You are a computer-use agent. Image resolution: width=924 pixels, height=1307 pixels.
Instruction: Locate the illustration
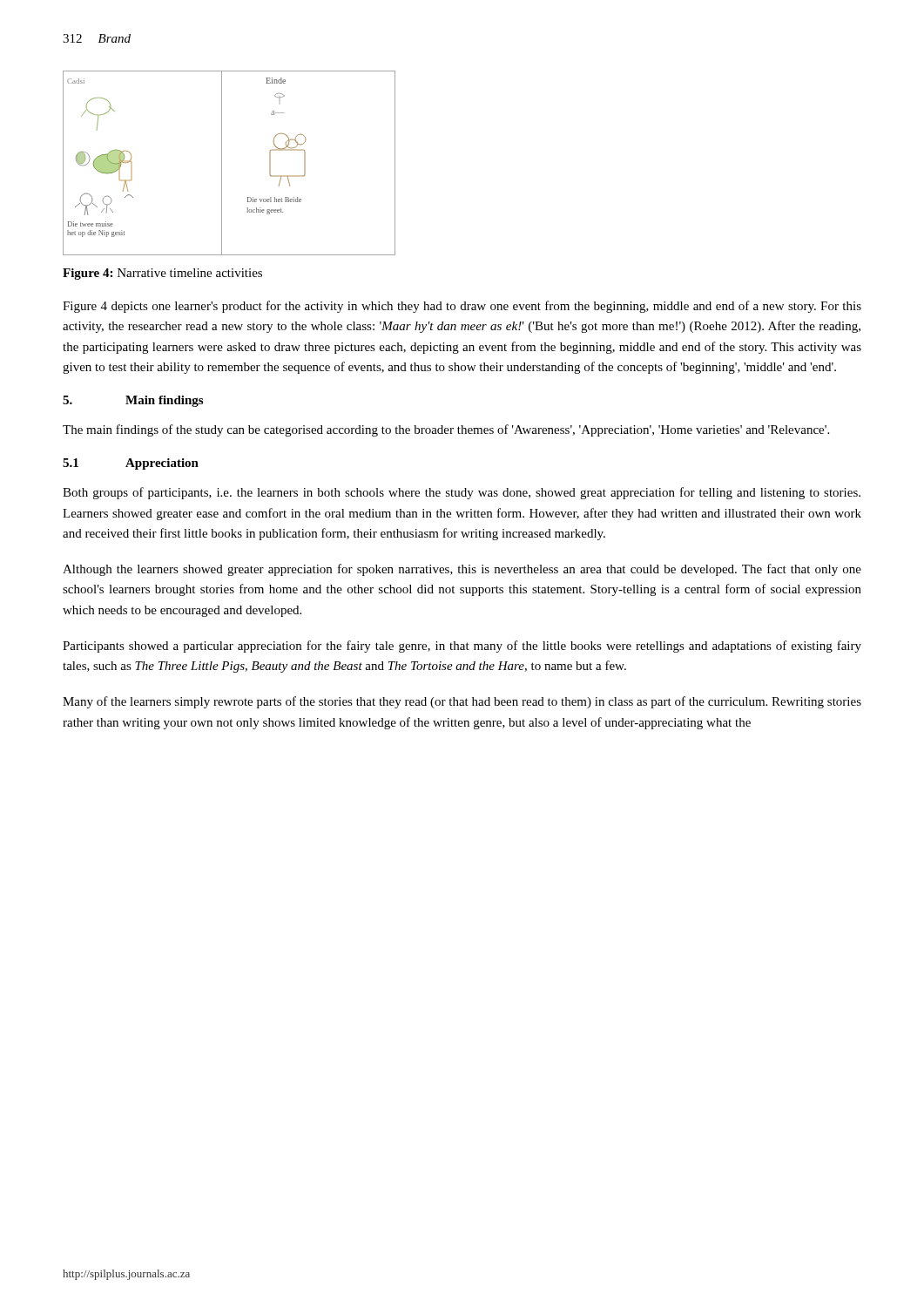[x=462, y=163]
